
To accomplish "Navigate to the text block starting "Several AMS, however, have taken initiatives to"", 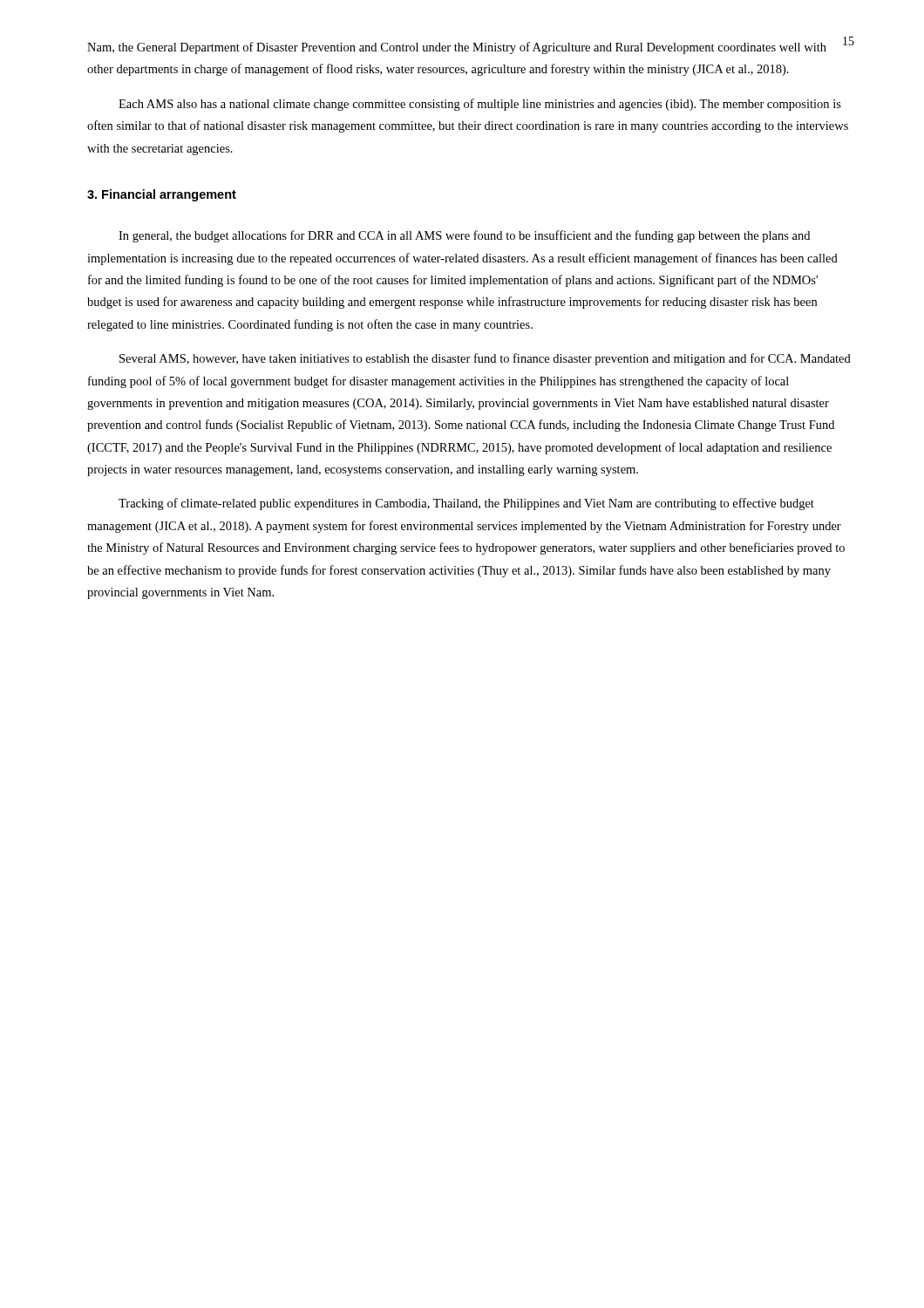I will [x=469, y=414].
